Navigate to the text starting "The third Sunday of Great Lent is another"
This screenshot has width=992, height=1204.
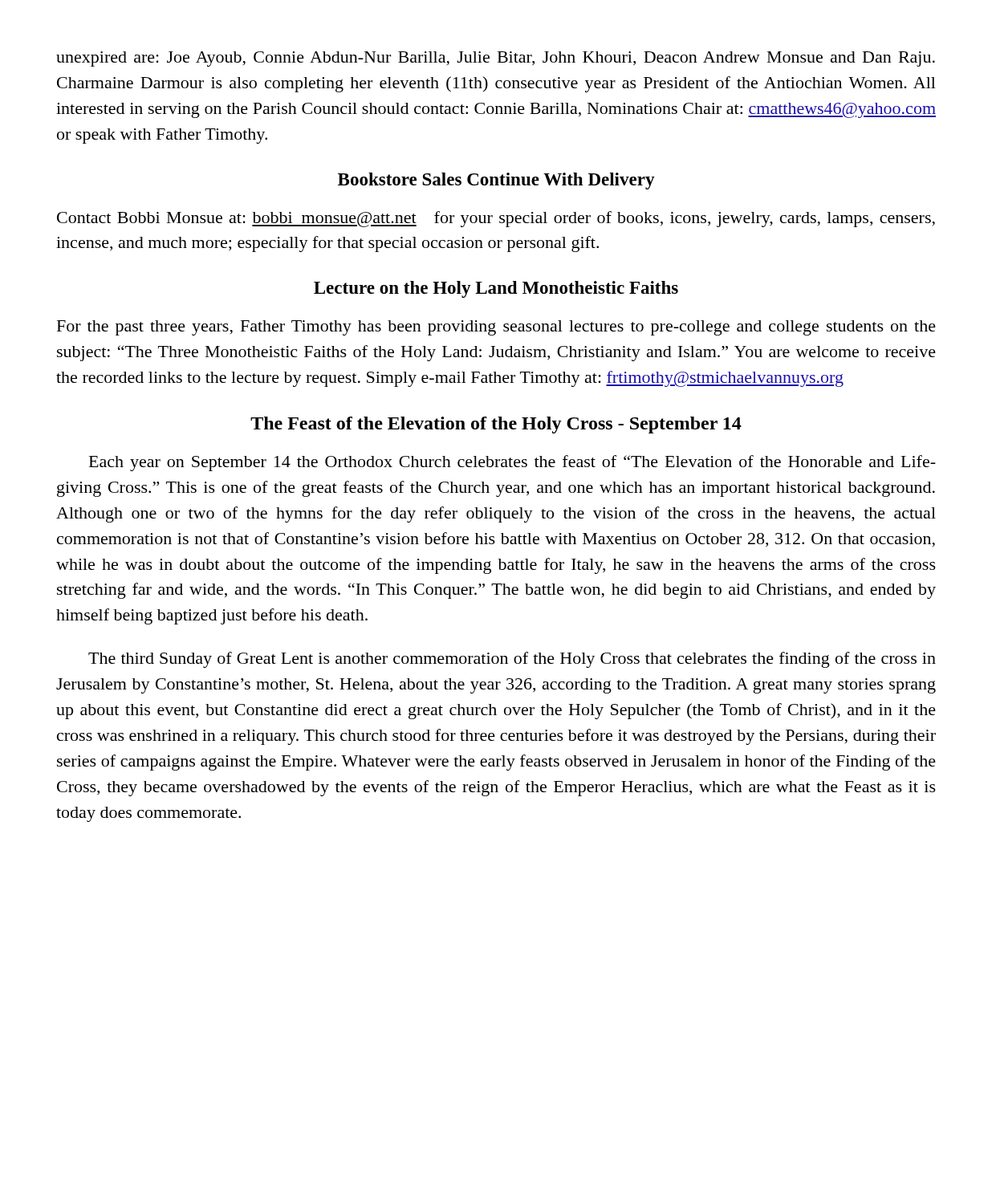[x=496, y=735]
